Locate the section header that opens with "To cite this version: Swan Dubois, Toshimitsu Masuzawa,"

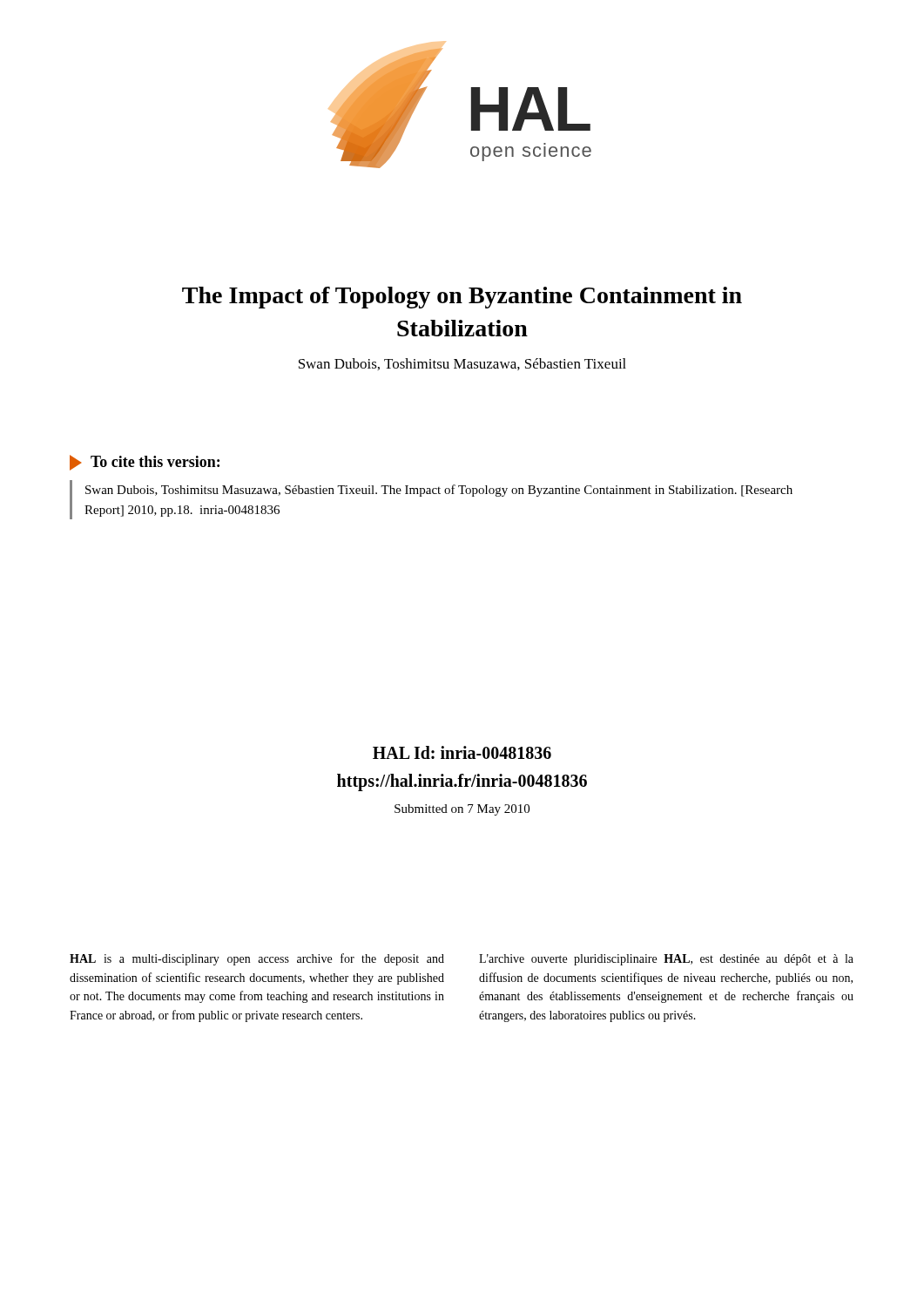[449, 486]
